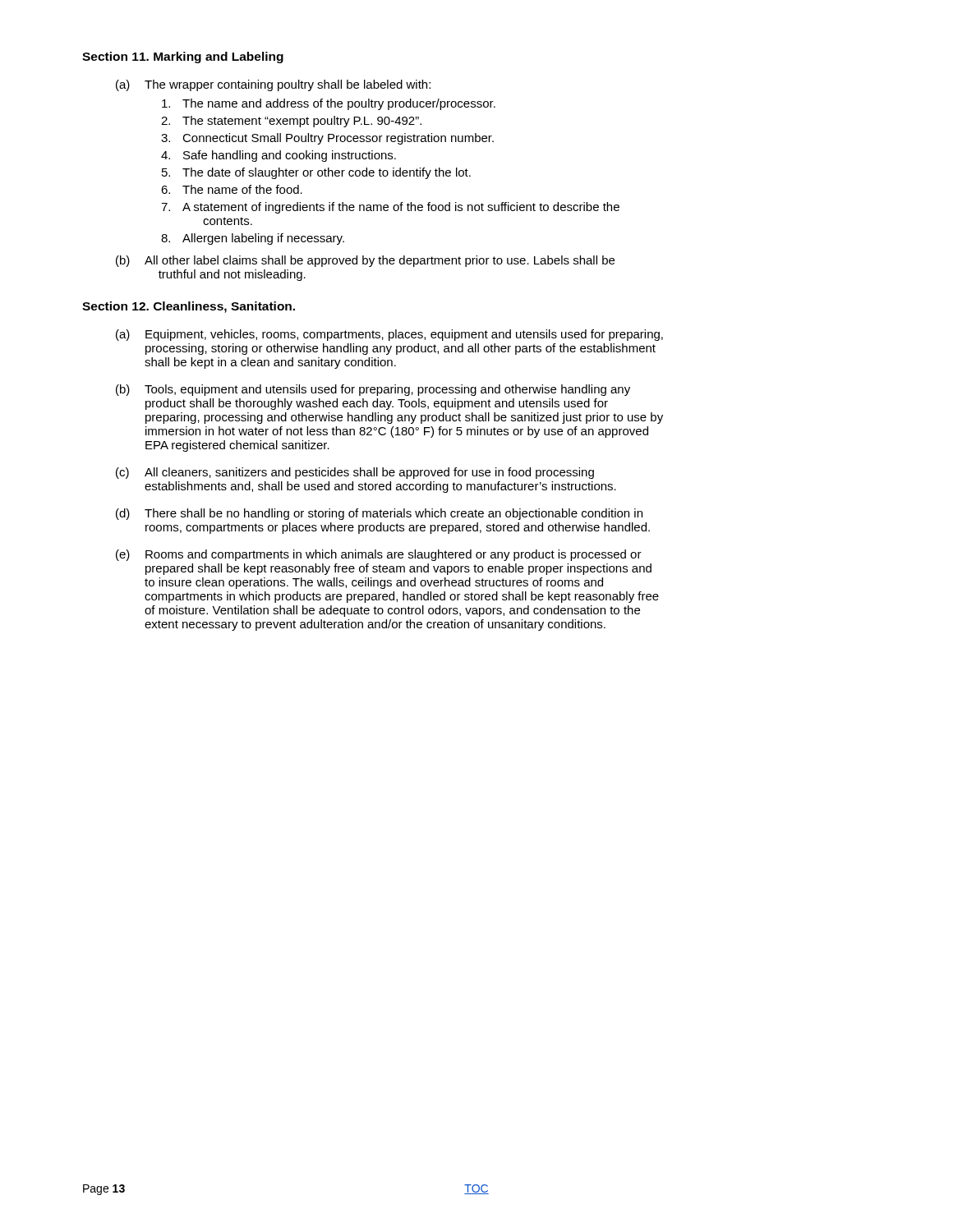Viewport: 953px width, 1232px height.
Task: Navigate to the text block starting "8. Allergen labeling if necessary."
Action: coord(253,238)
